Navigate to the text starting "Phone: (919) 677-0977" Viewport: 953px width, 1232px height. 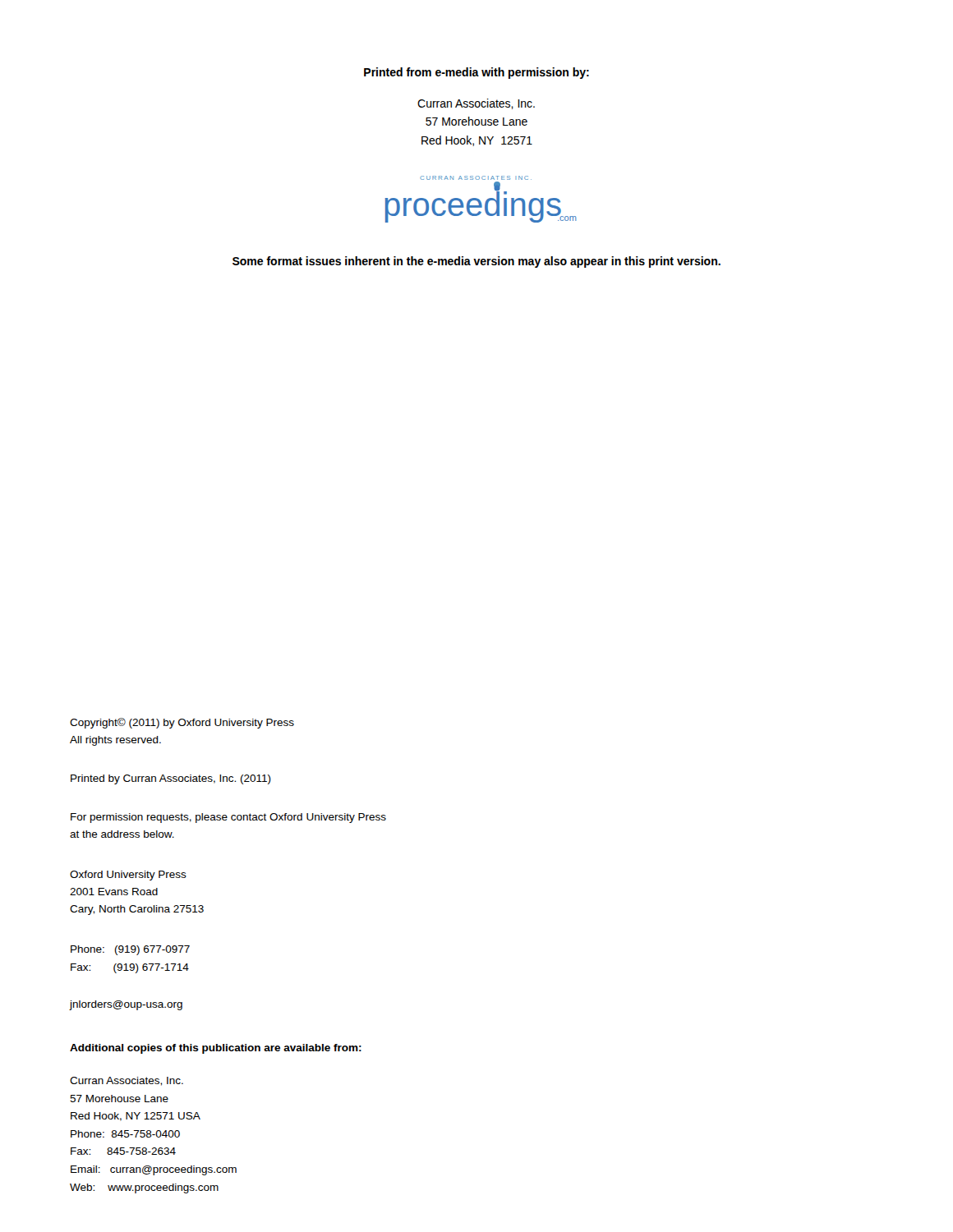click(130, 958)
